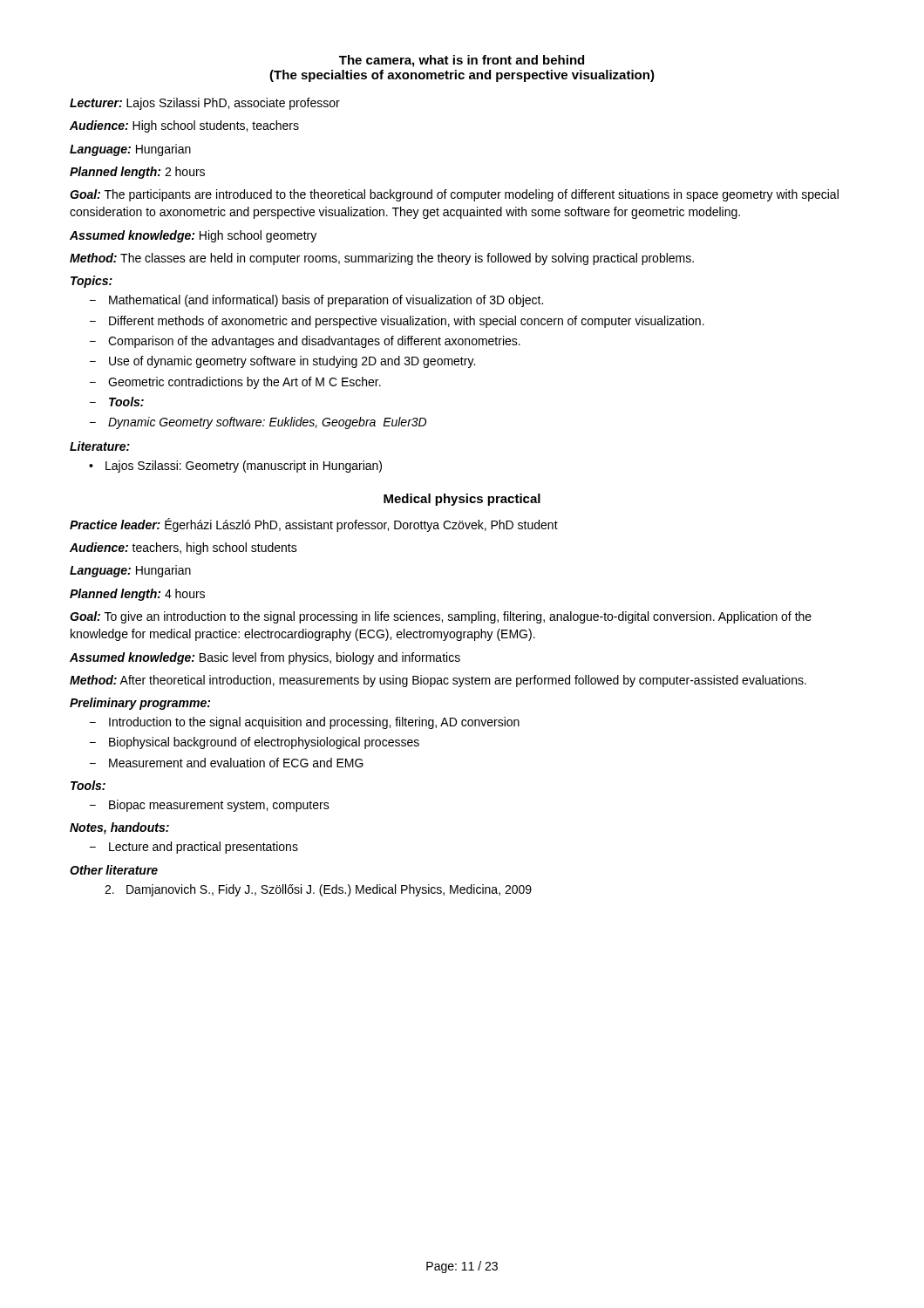Image resolution: width=924 pixels, height=1308 pixels.
Task: Point to the passage starting "− Different methods of axonometric and perspective"
Action: click(462, 321)
